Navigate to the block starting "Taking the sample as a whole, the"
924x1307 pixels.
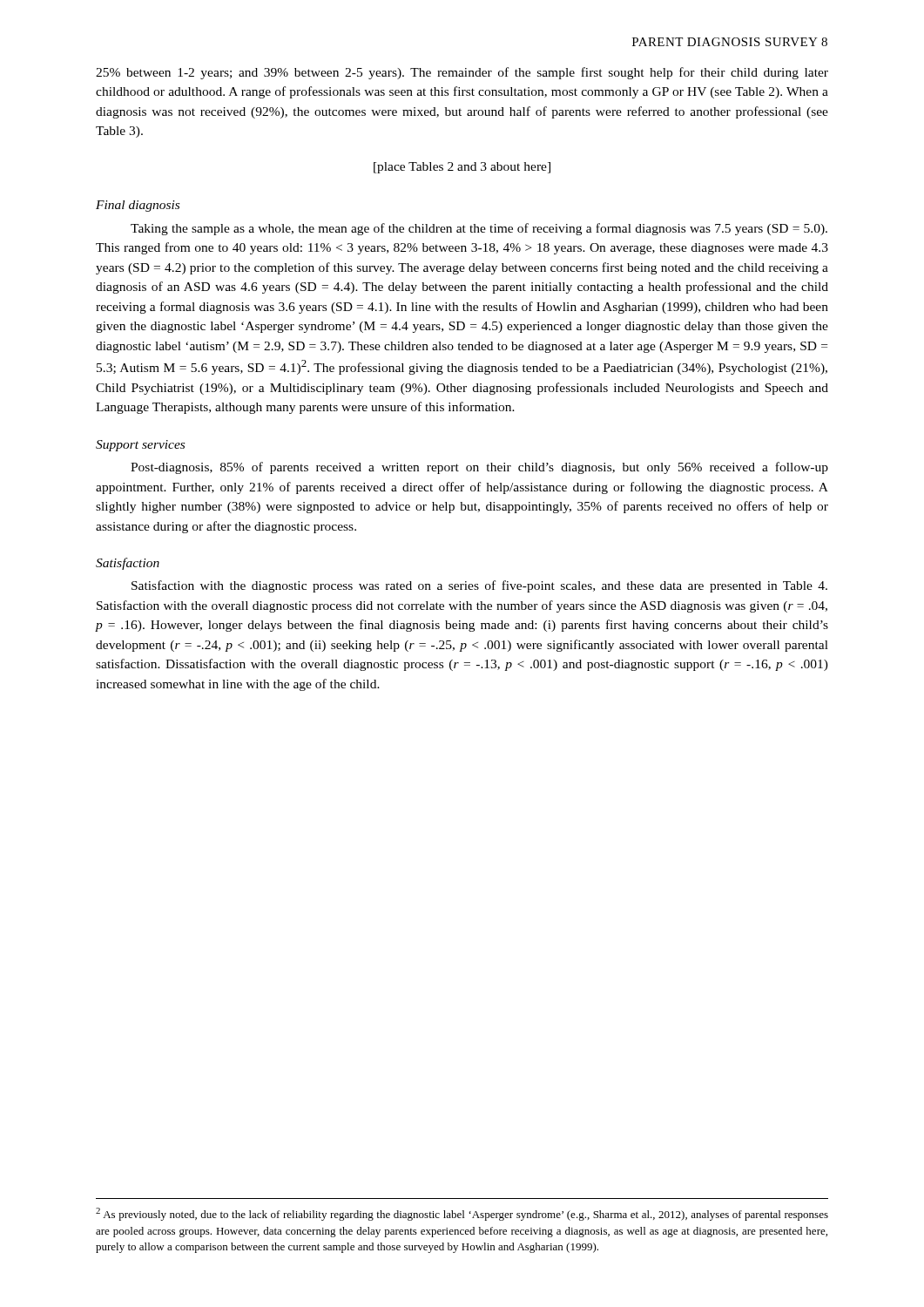coord(462,318)
